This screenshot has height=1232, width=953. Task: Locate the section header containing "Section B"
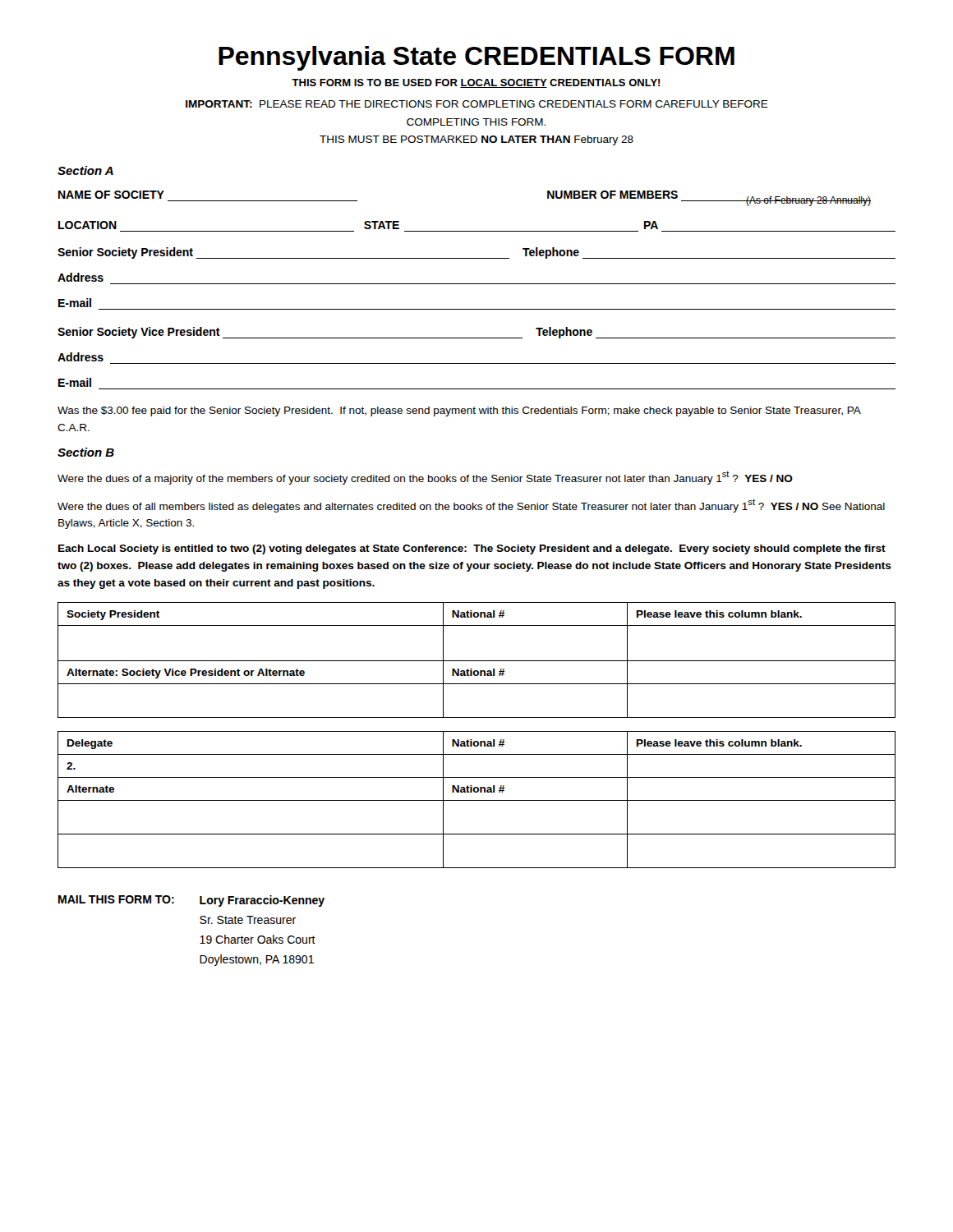tap(86, 452)
